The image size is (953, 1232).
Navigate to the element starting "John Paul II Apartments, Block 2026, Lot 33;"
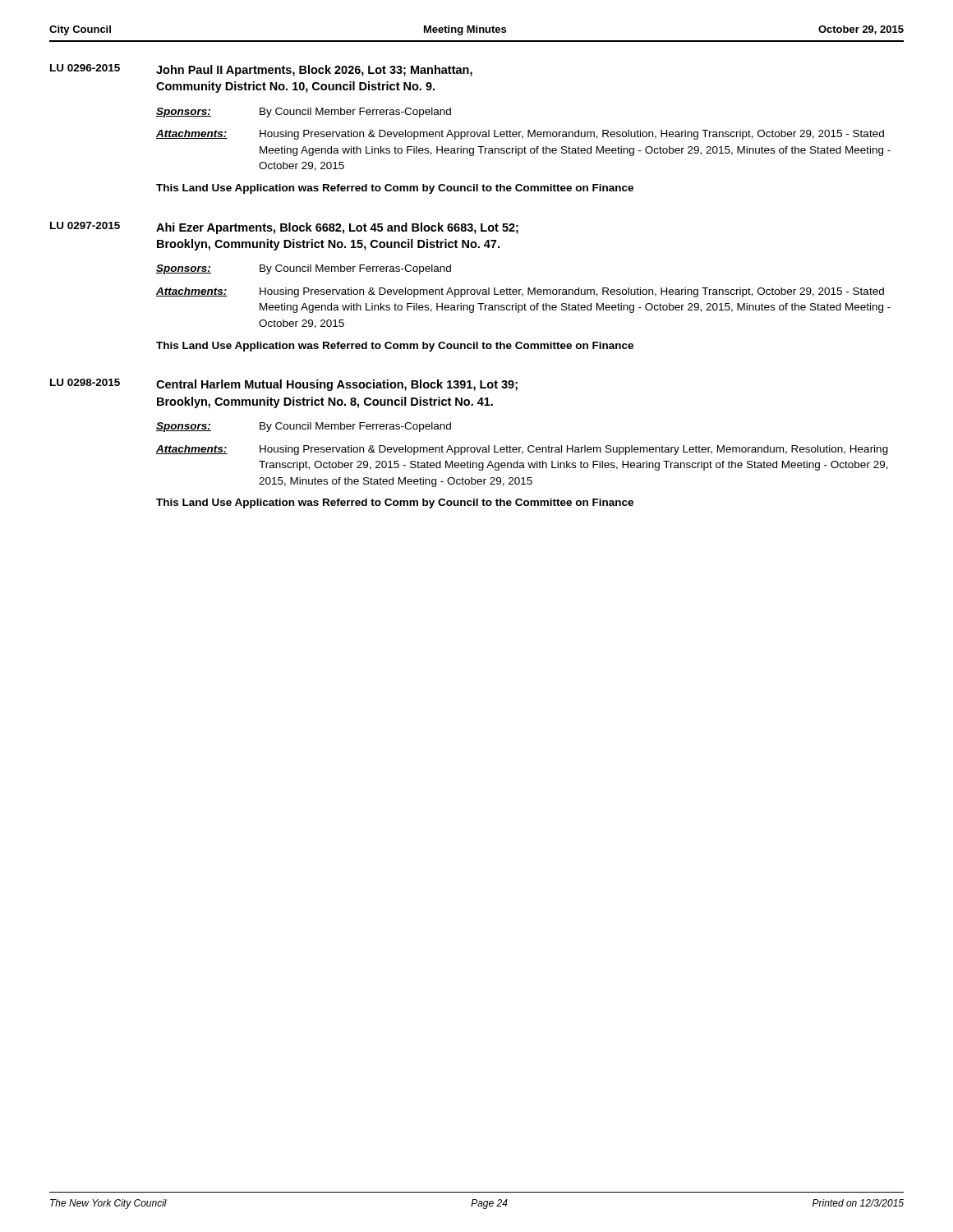pyautogui.click(x=314, y=78)
